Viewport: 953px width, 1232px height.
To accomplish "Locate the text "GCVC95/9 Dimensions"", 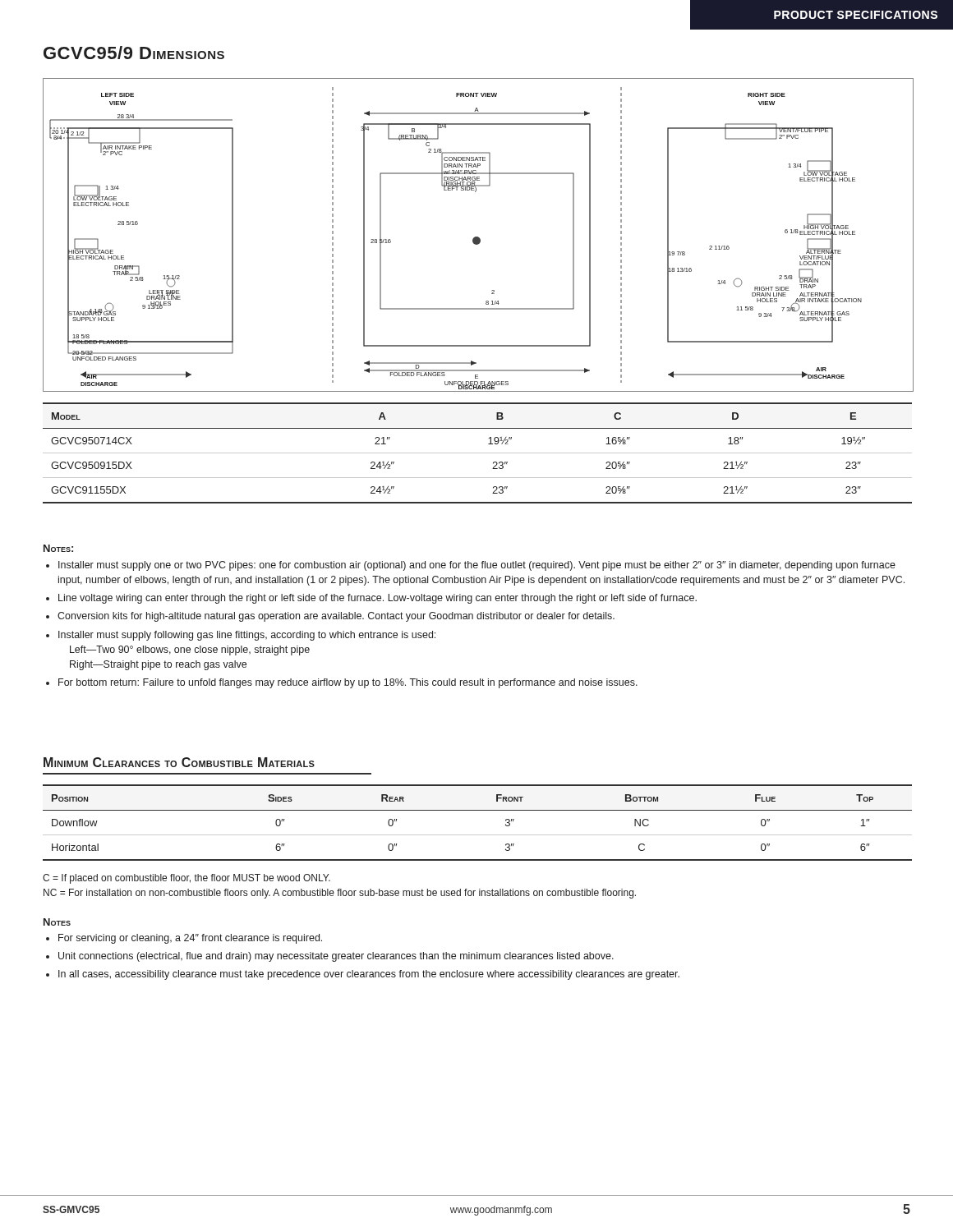I will (x=134, y=53).
